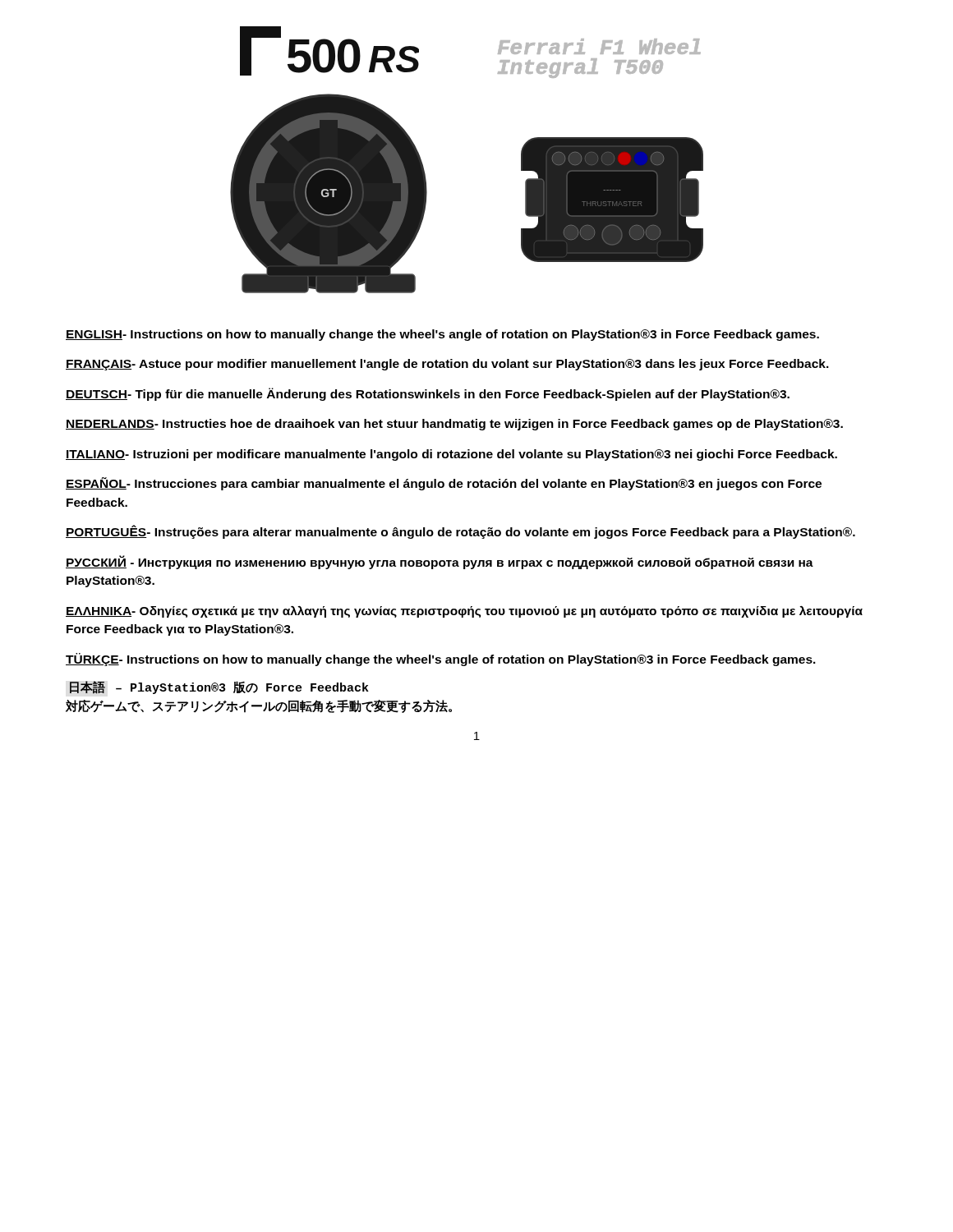Click on the text block starting "ENGLISH- Instructions on how to manually change"
The width and height of the screenshot is (953, 1232).
point(443,334)
